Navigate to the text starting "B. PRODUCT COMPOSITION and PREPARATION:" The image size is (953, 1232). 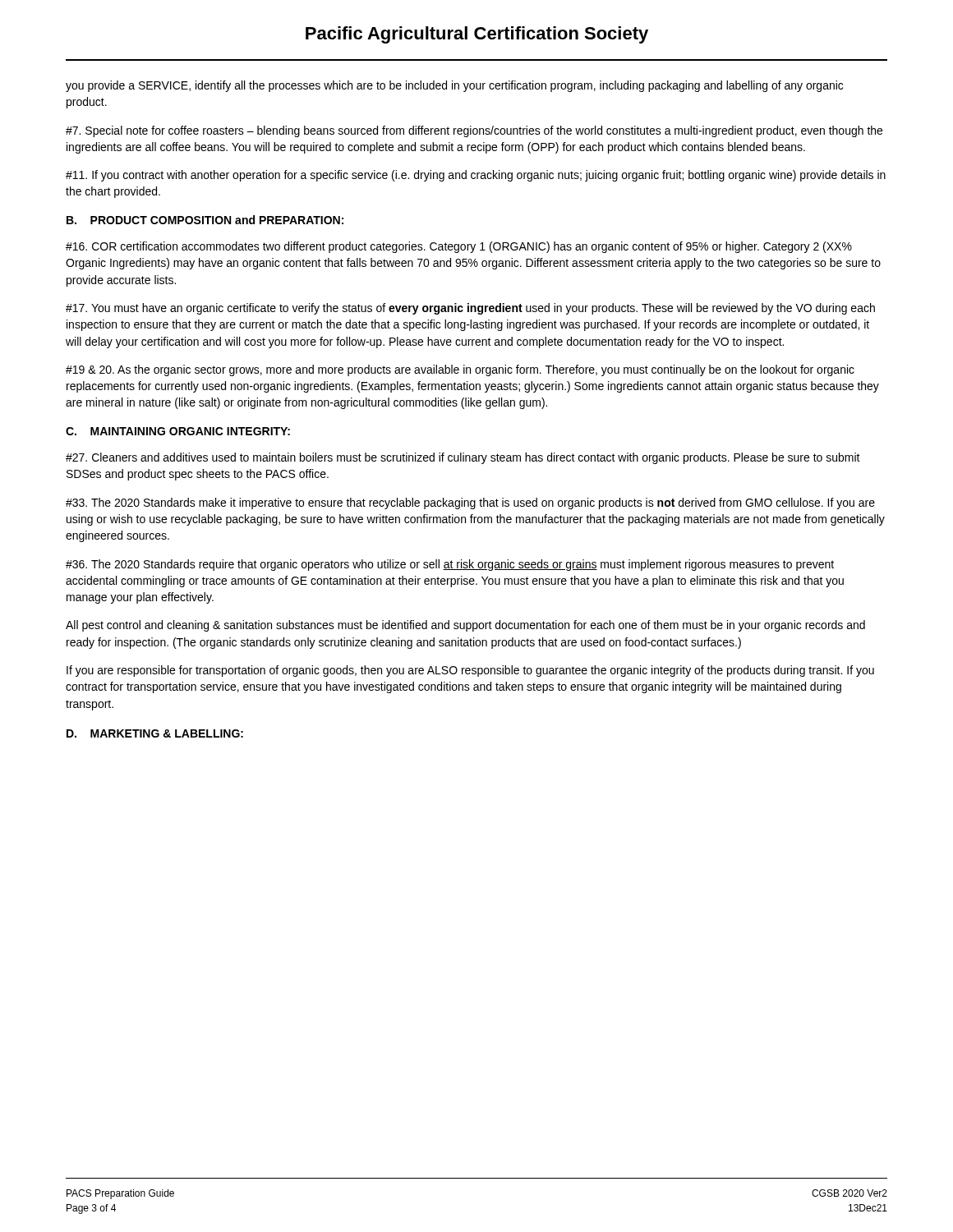(x=205, y=220)
